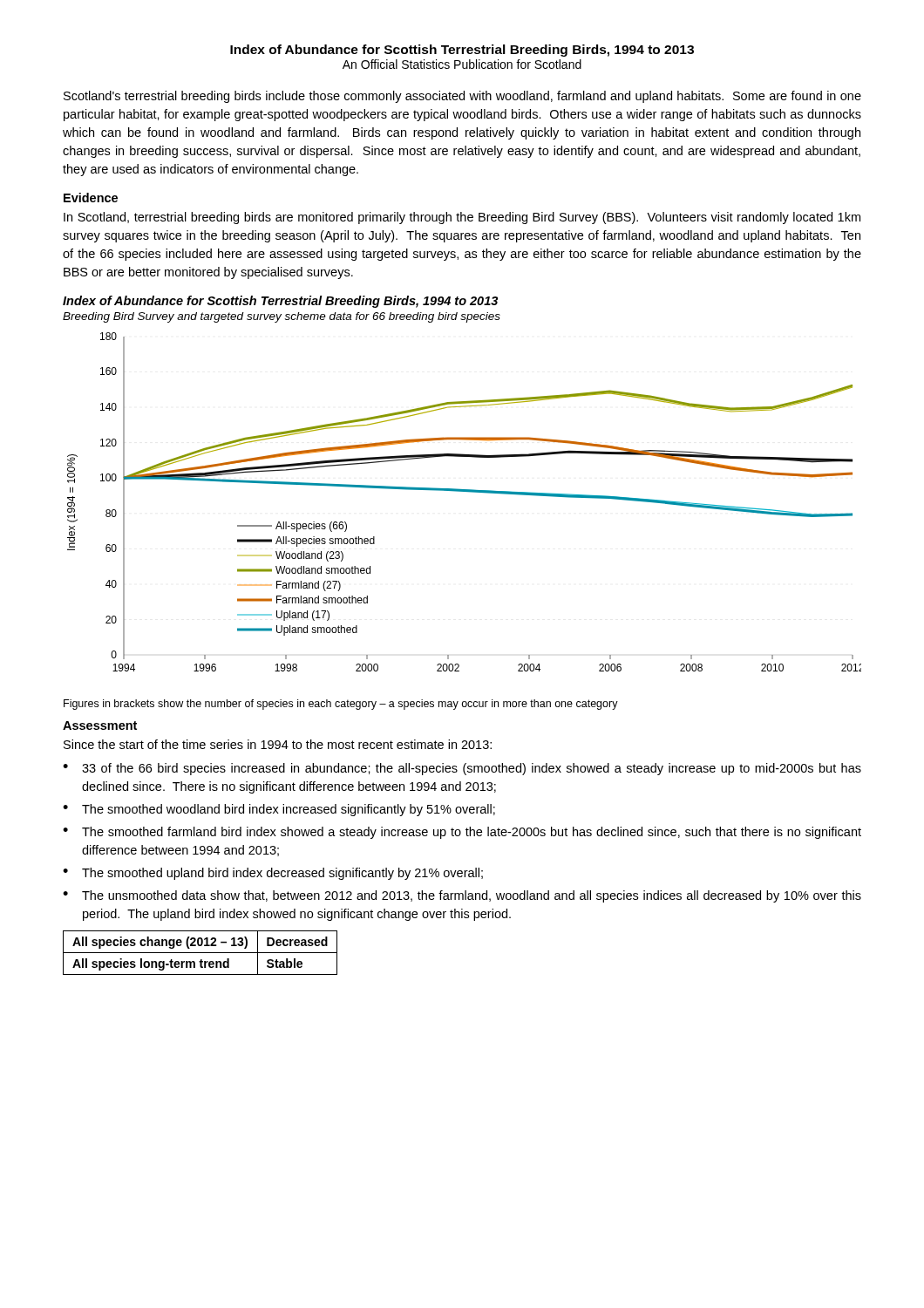Find the region starting "In Scotland, terrestrial breeding"
Screen dimensions: 1308x924
[462, 245]
